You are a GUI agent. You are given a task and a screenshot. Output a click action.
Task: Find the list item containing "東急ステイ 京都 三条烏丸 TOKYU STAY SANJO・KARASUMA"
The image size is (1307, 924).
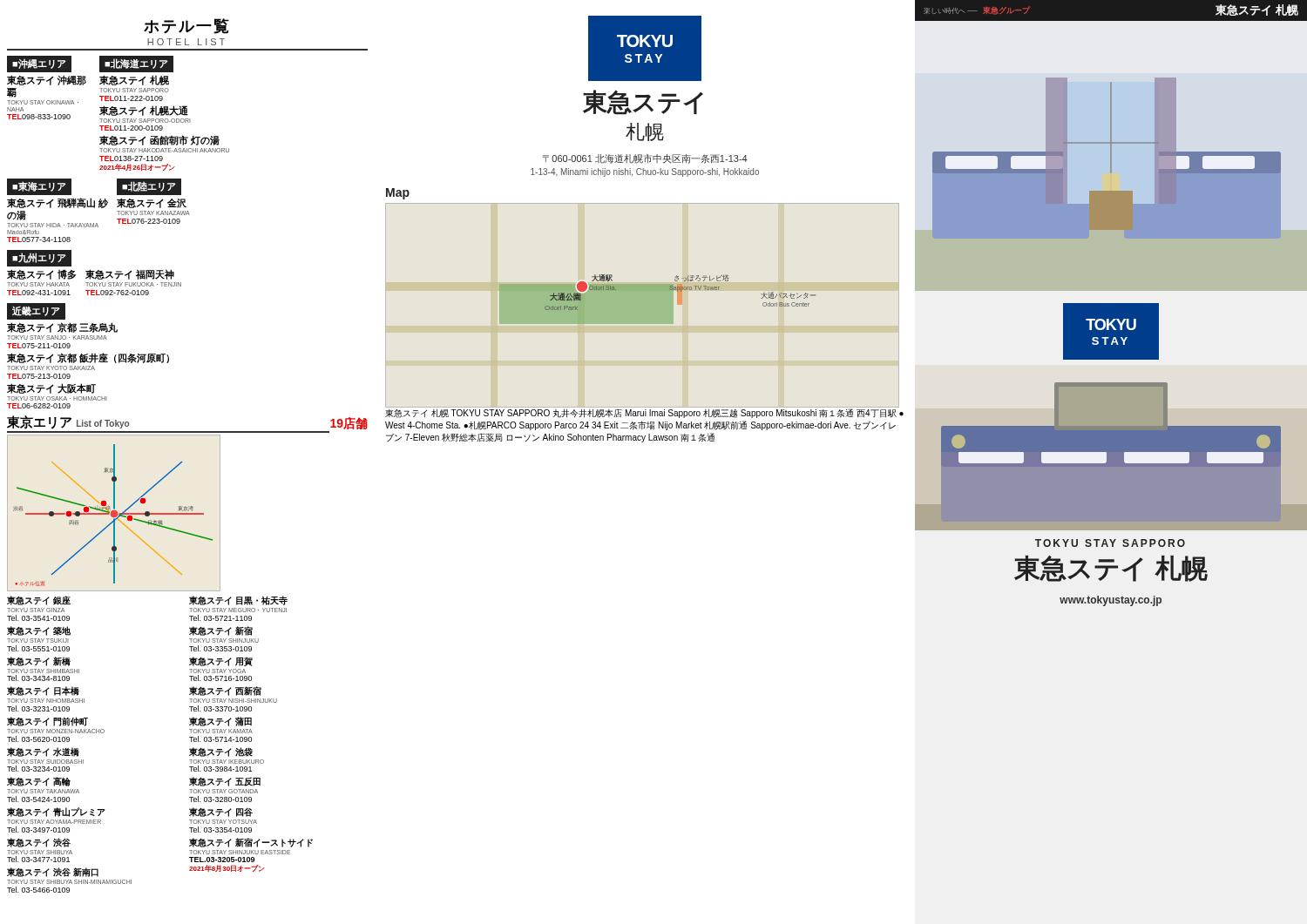coord(62,327)
